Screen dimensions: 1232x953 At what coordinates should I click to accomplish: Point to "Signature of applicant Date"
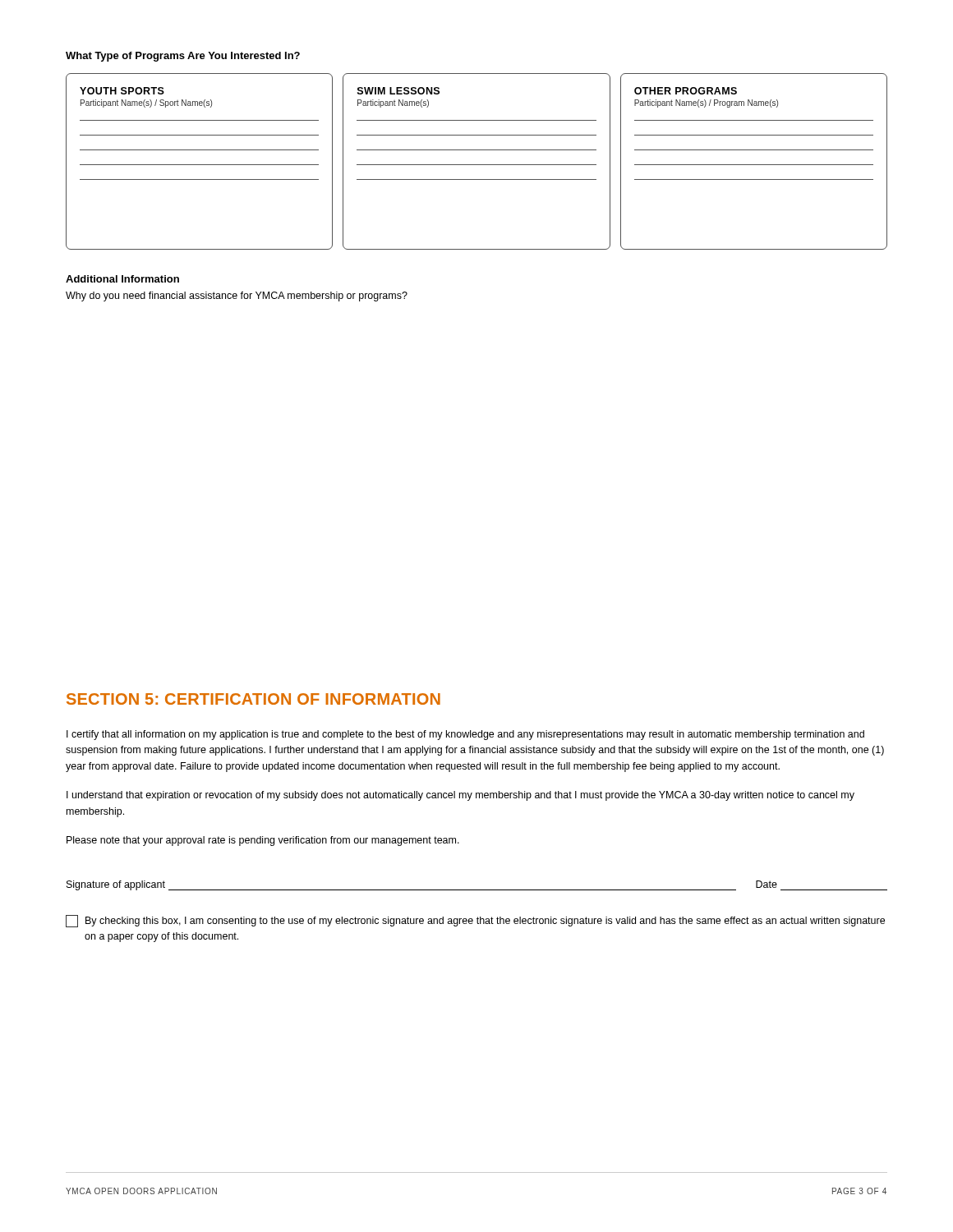coord(476,883)
